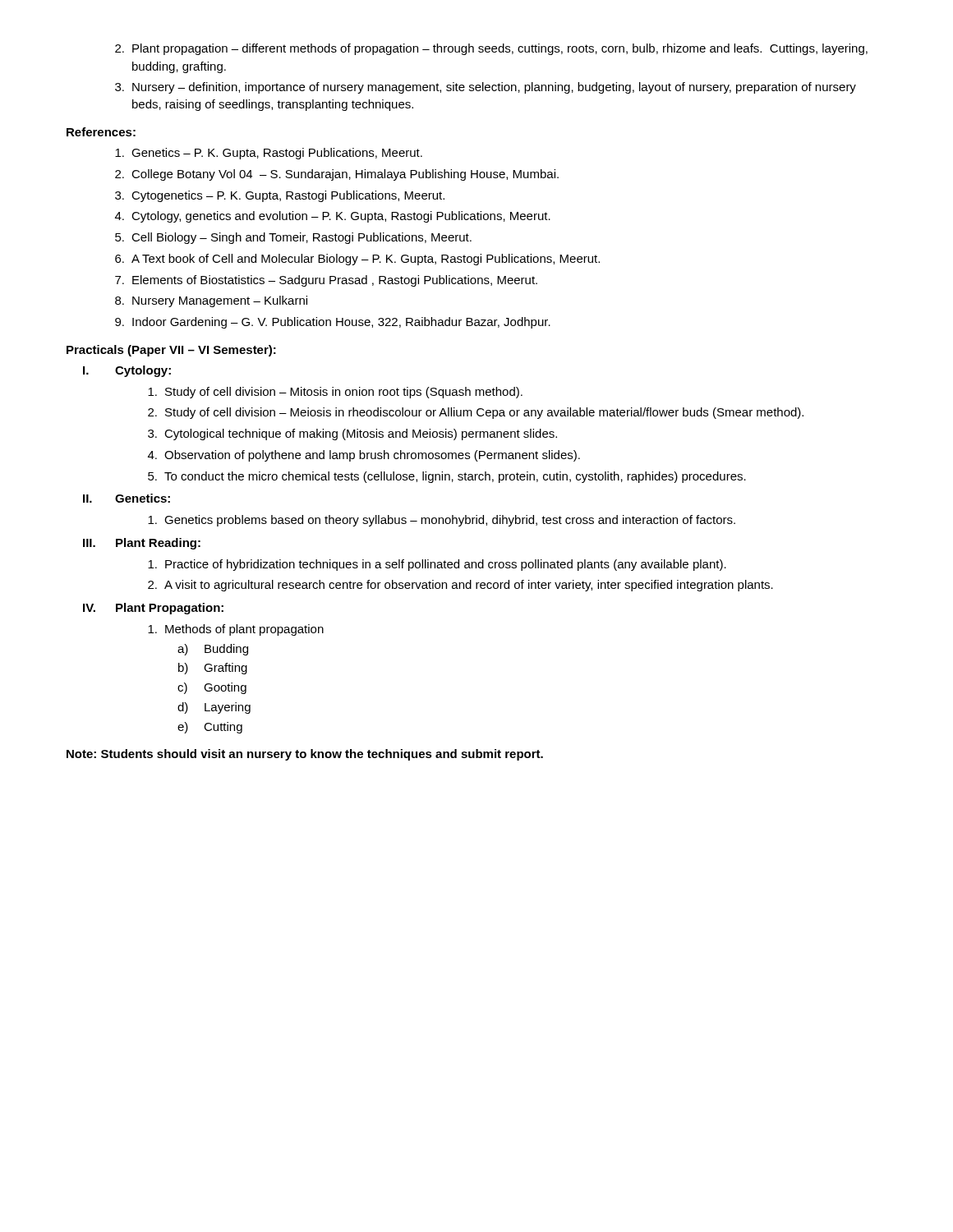Select the element starting "e) Cutting"

coord(210,726)
